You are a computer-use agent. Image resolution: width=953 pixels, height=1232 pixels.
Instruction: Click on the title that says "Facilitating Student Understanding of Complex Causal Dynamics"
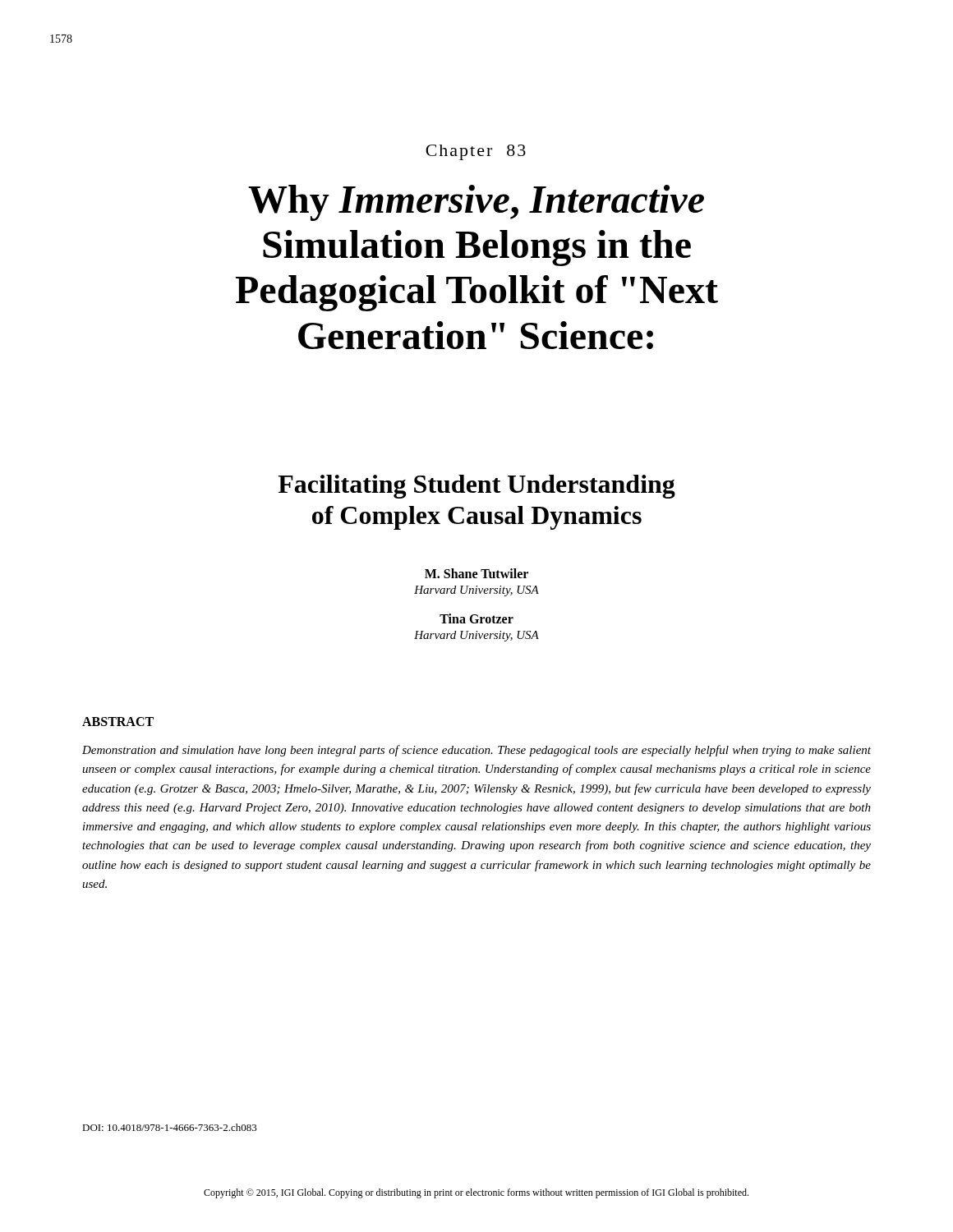tap(476, 500)
